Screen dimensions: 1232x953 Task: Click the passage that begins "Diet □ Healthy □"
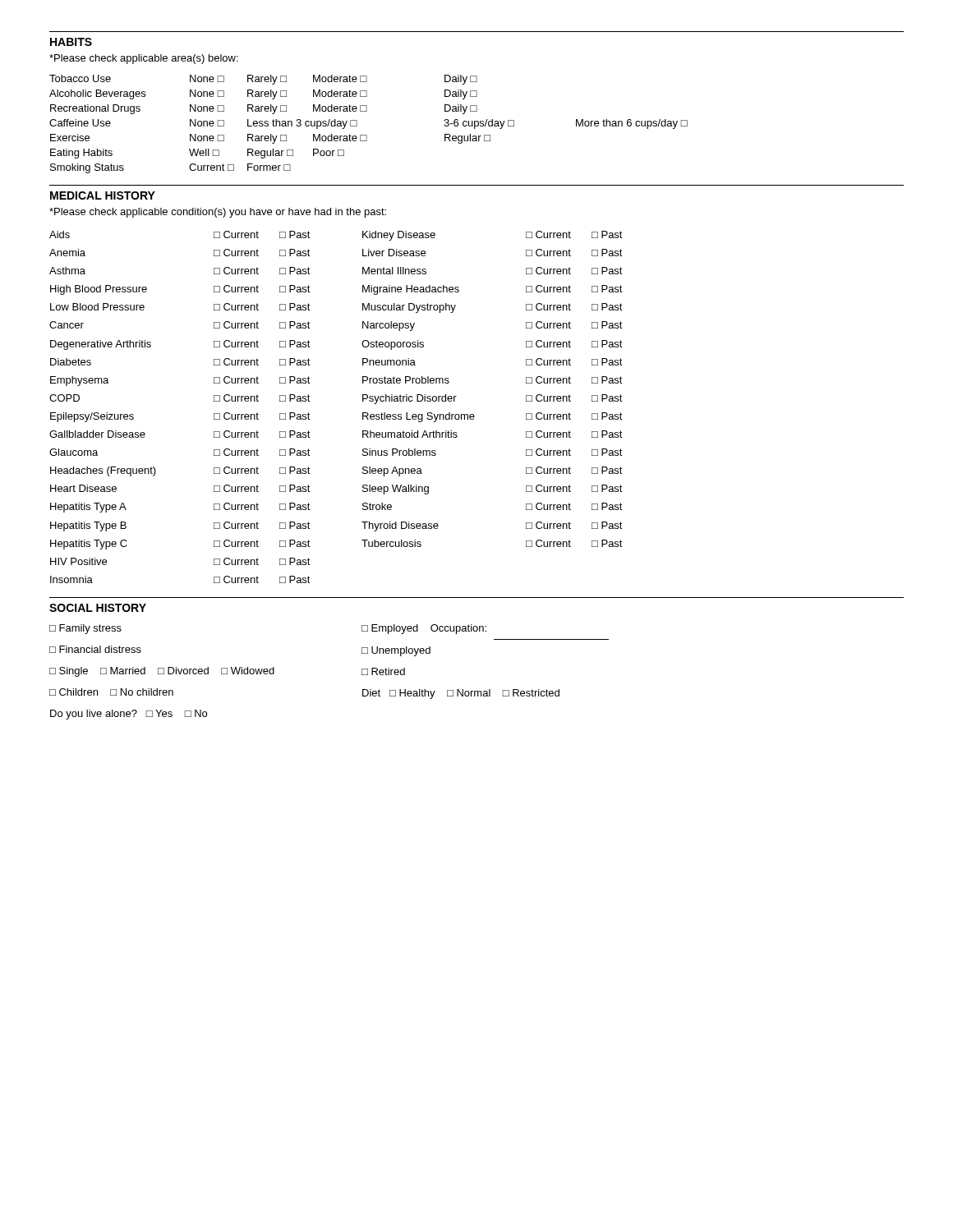pyautogui.click(x=461, y=693)
